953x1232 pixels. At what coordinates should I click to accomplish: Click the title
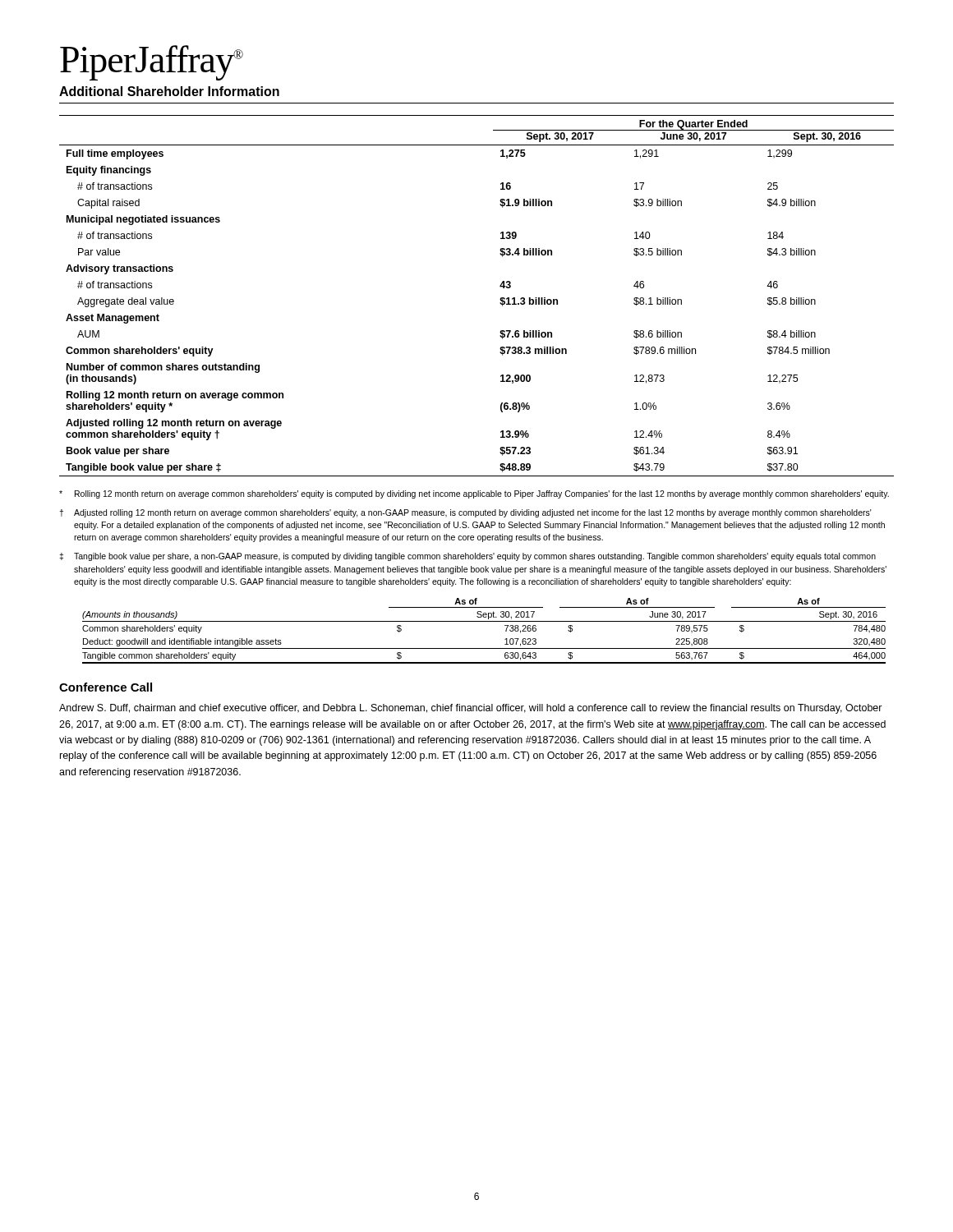[151, 60]
